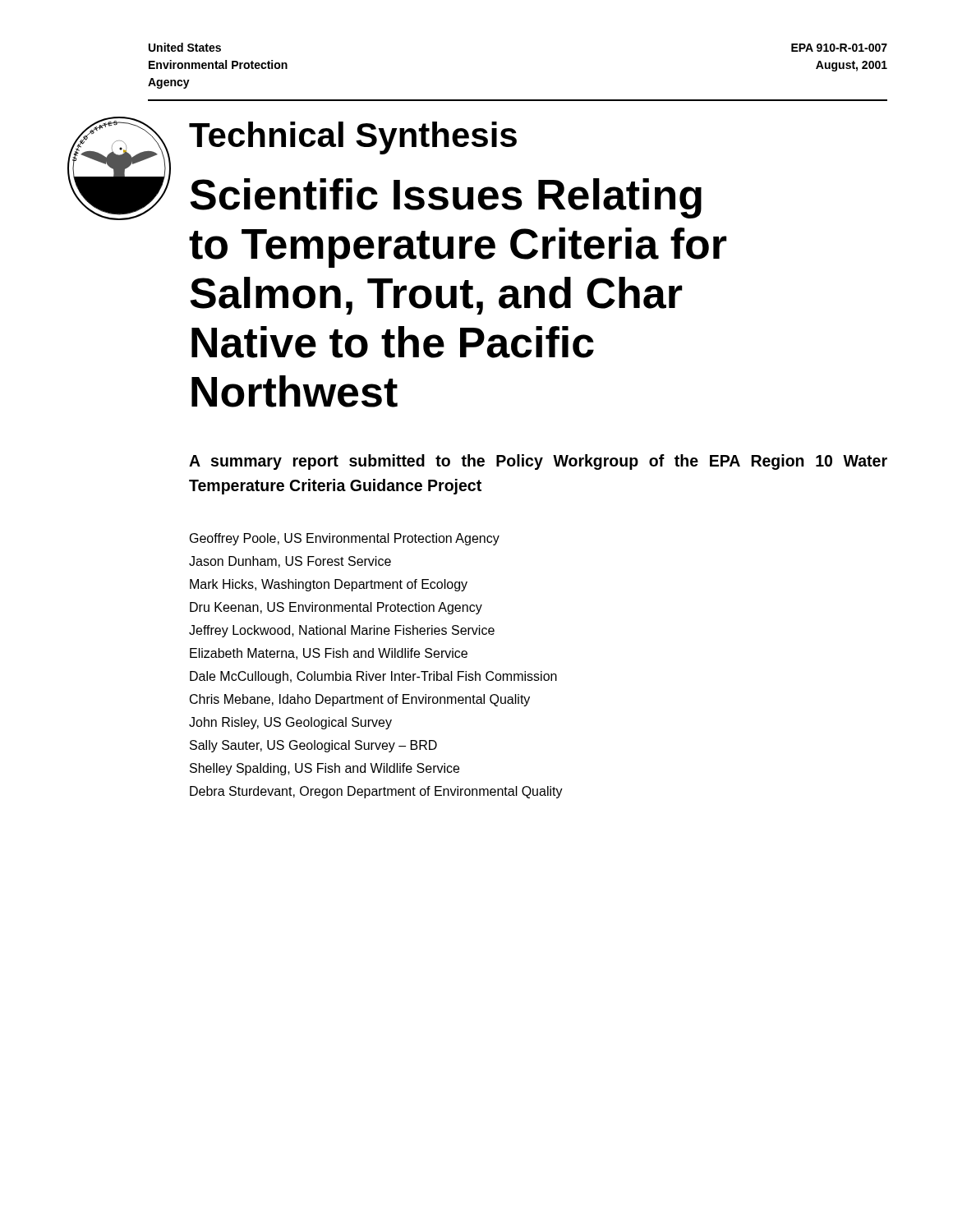The image size is (953, 1232).
Task: Click on the region starting "Chris Mebane, Idaho"
Action: click(360, 699)
